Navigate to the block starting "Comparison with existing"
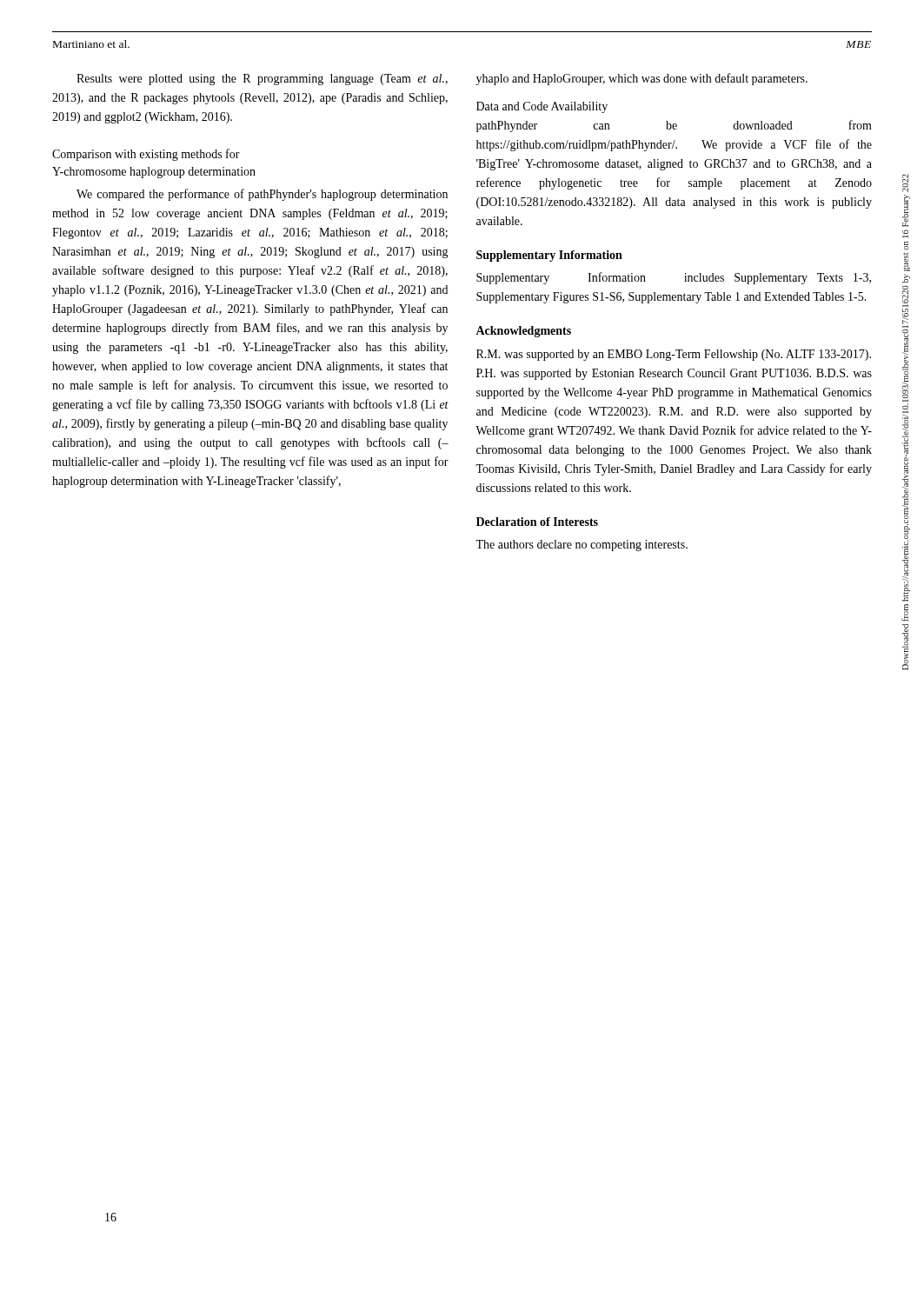This screenshot has height=1304, width=924. coord(154,163)
